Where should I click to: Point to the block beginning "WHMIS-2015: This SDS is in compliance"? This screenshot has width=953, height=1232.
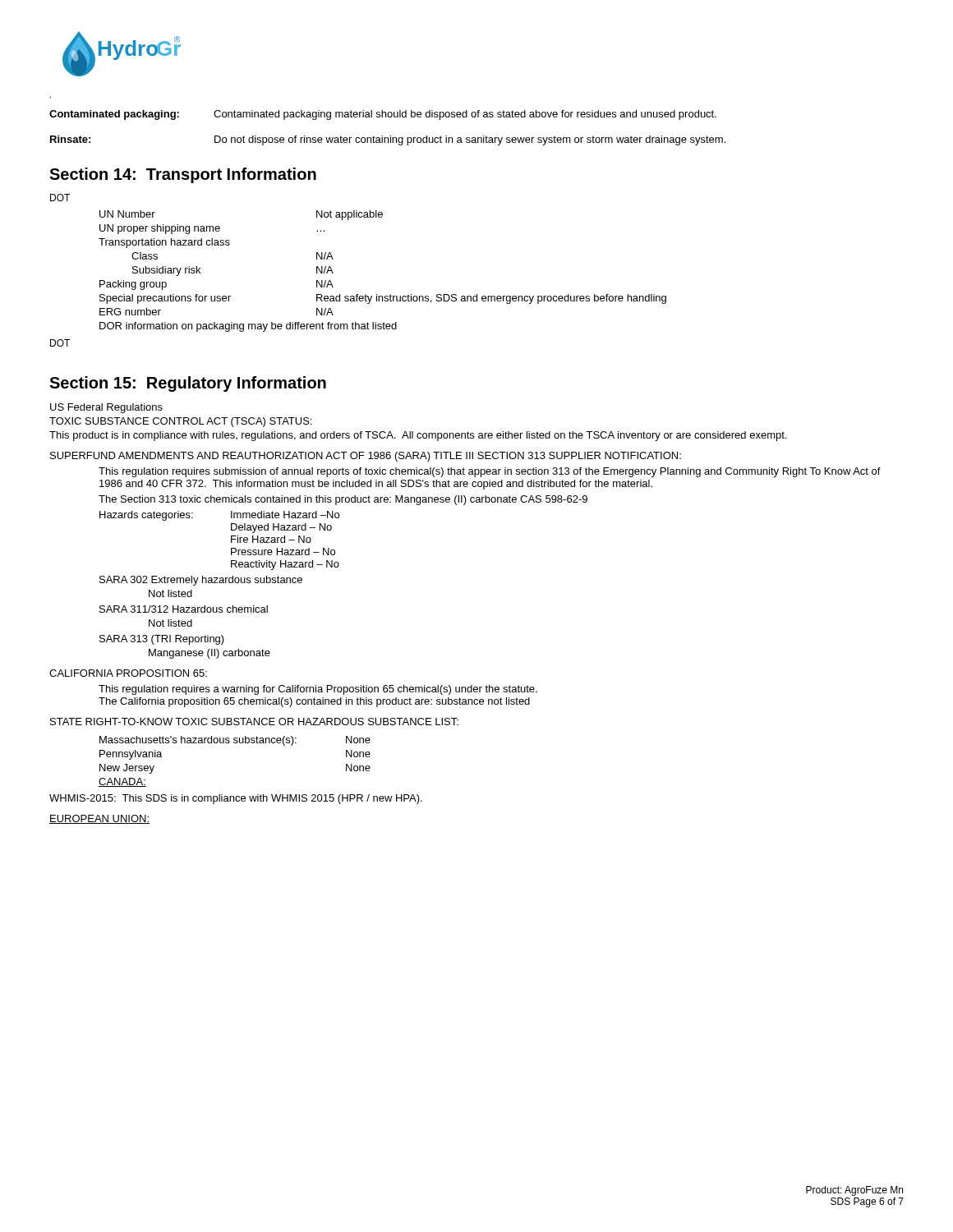pos(236,798)
